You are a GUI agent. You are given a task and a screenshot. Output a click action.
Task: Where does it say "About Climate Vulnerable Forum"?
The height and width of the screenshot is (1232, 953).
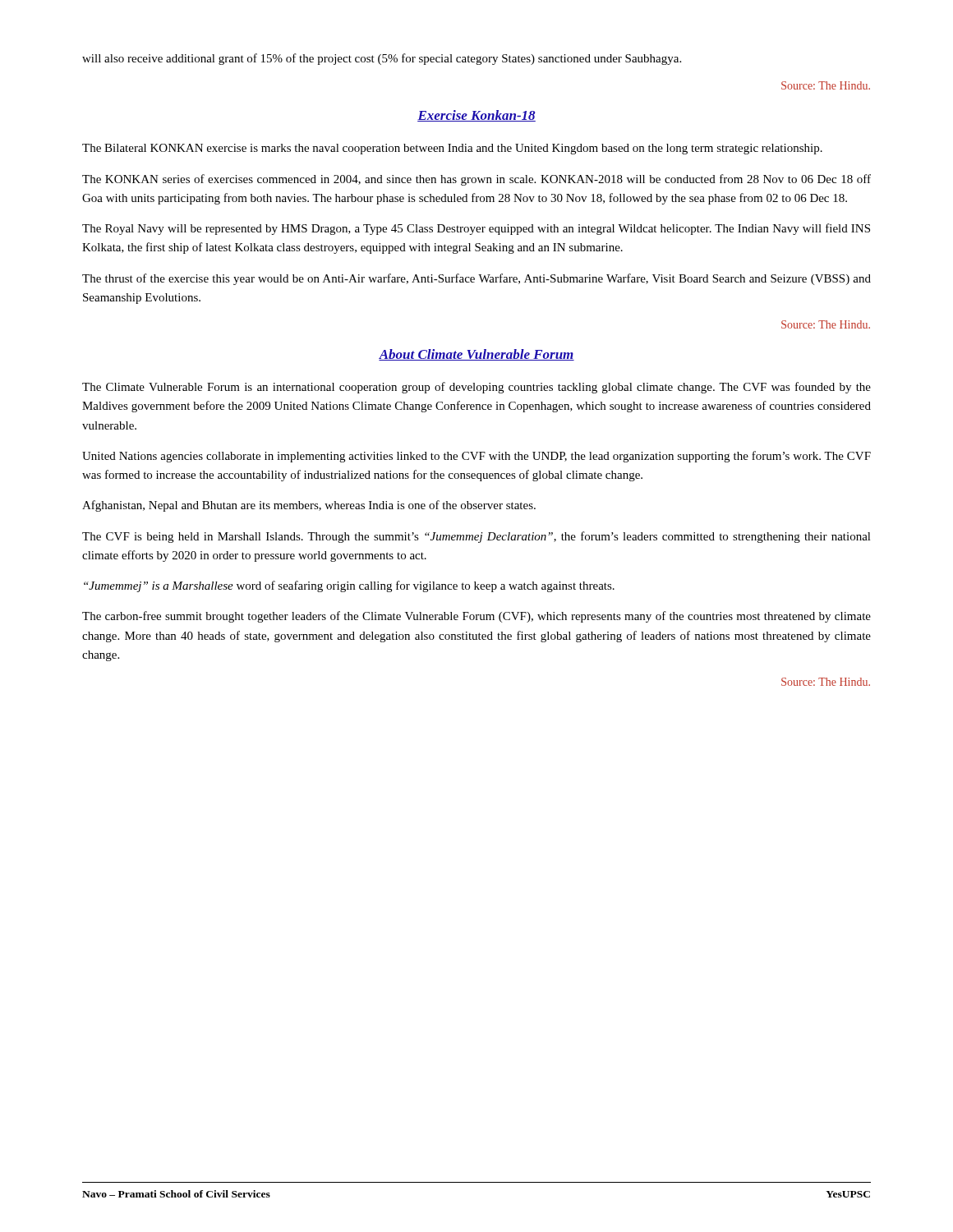[476, 354]
